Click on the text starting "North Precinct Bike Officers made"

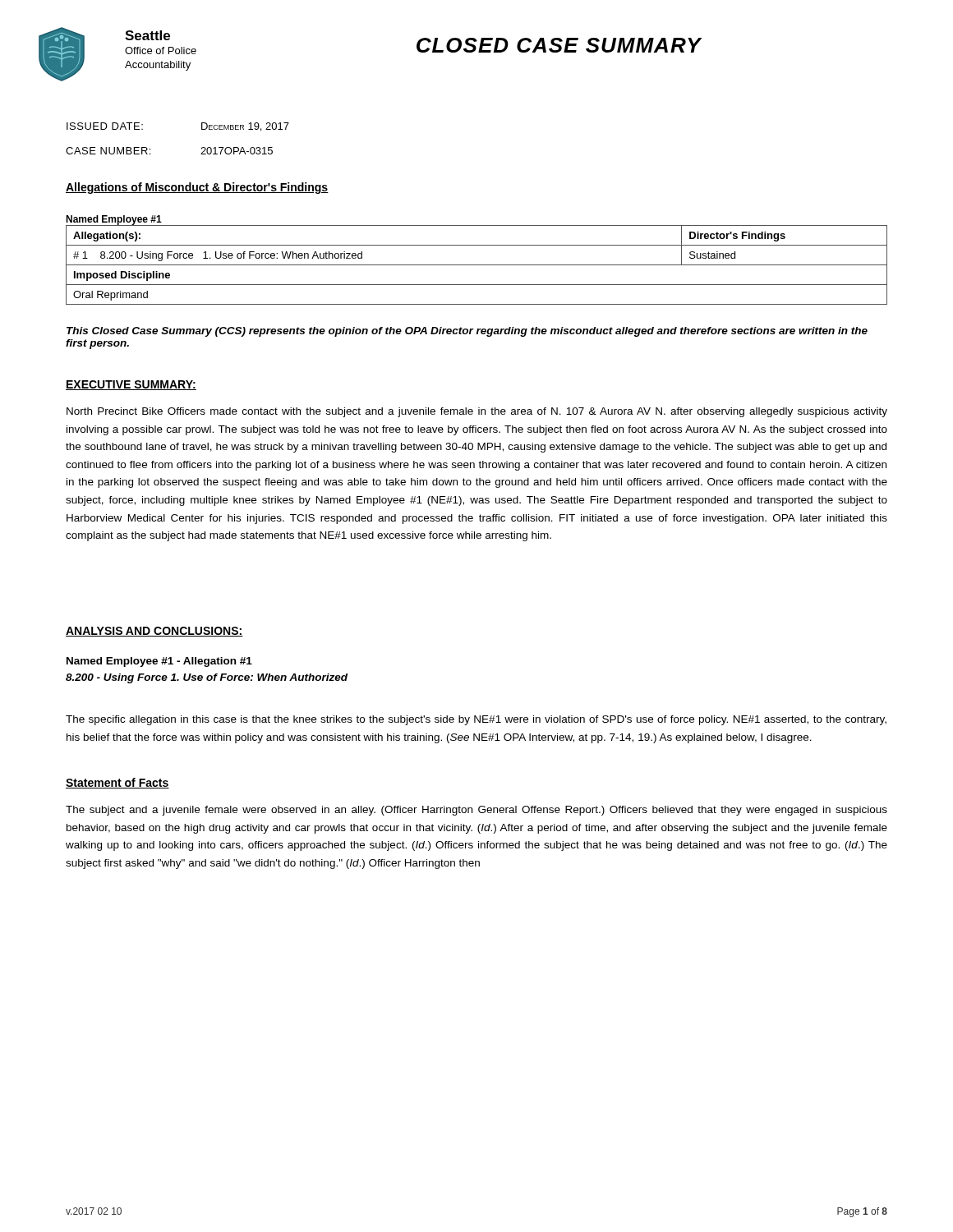click(x=476, y=473)
